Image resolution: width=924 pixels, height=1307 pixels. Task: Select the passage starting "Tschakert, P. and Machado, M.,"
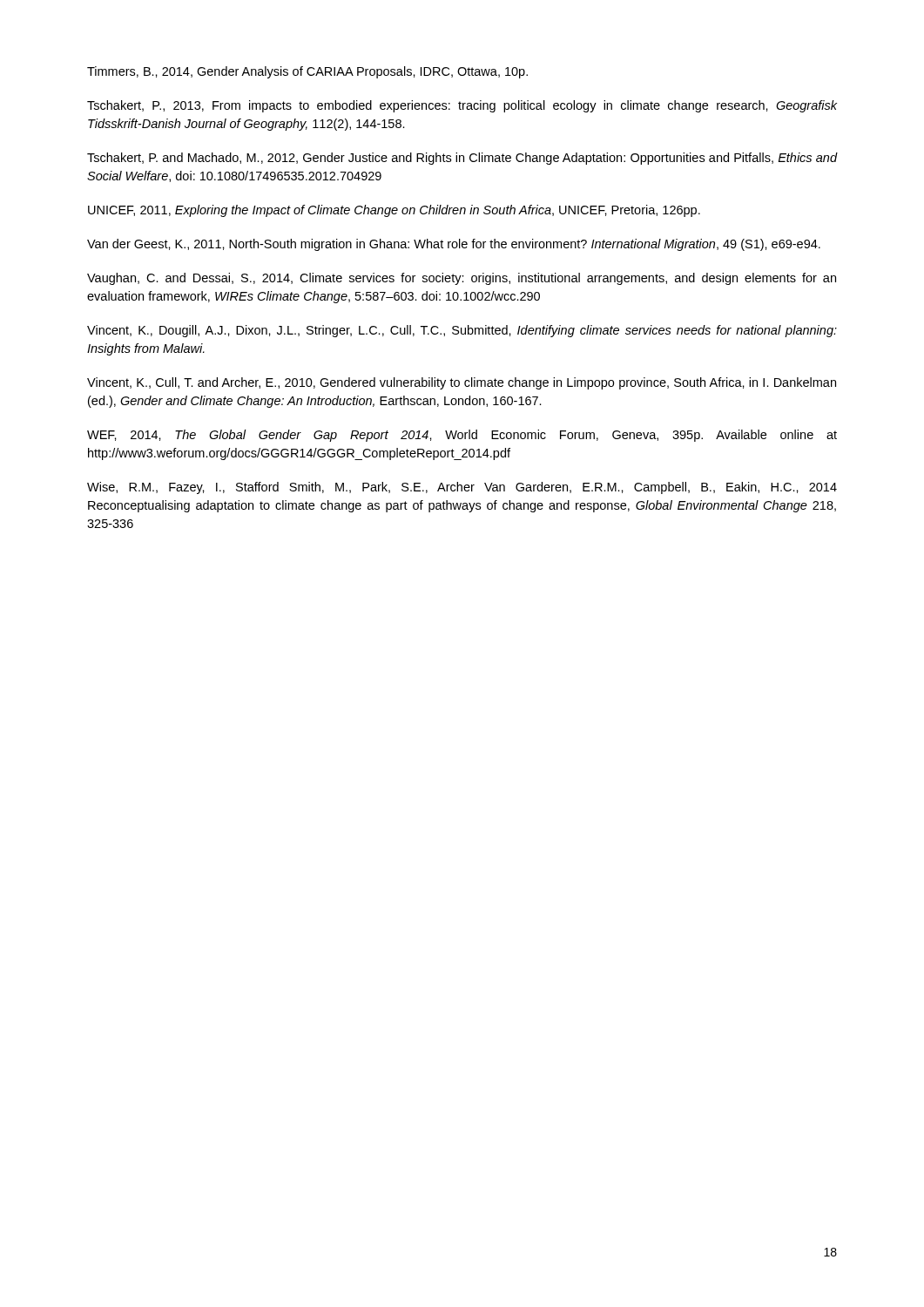(462, 167)
